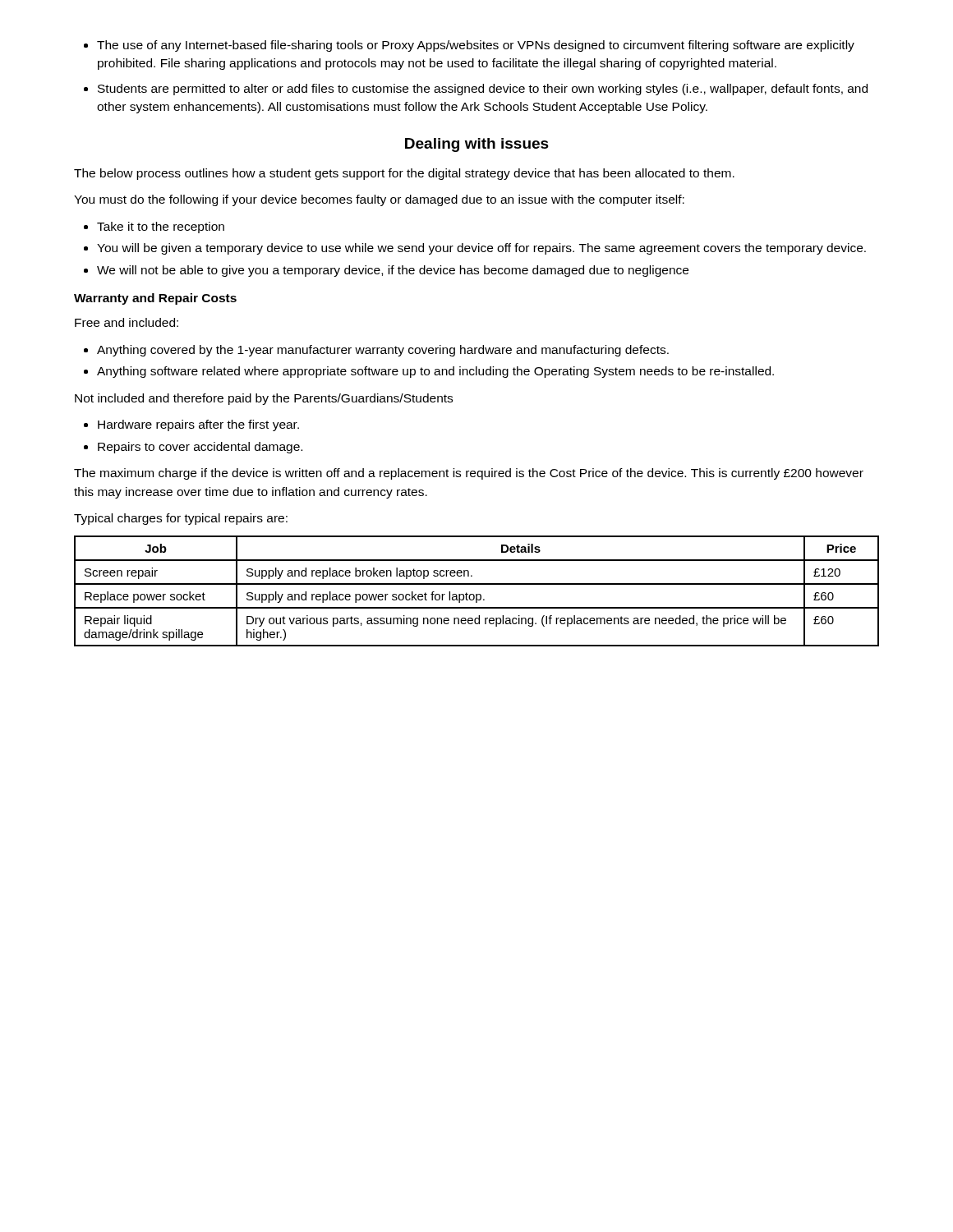Locate the text block that reads "The maximum charge if the device is"
Viewport: 953px width, 1232px height.
pos(469,482)
